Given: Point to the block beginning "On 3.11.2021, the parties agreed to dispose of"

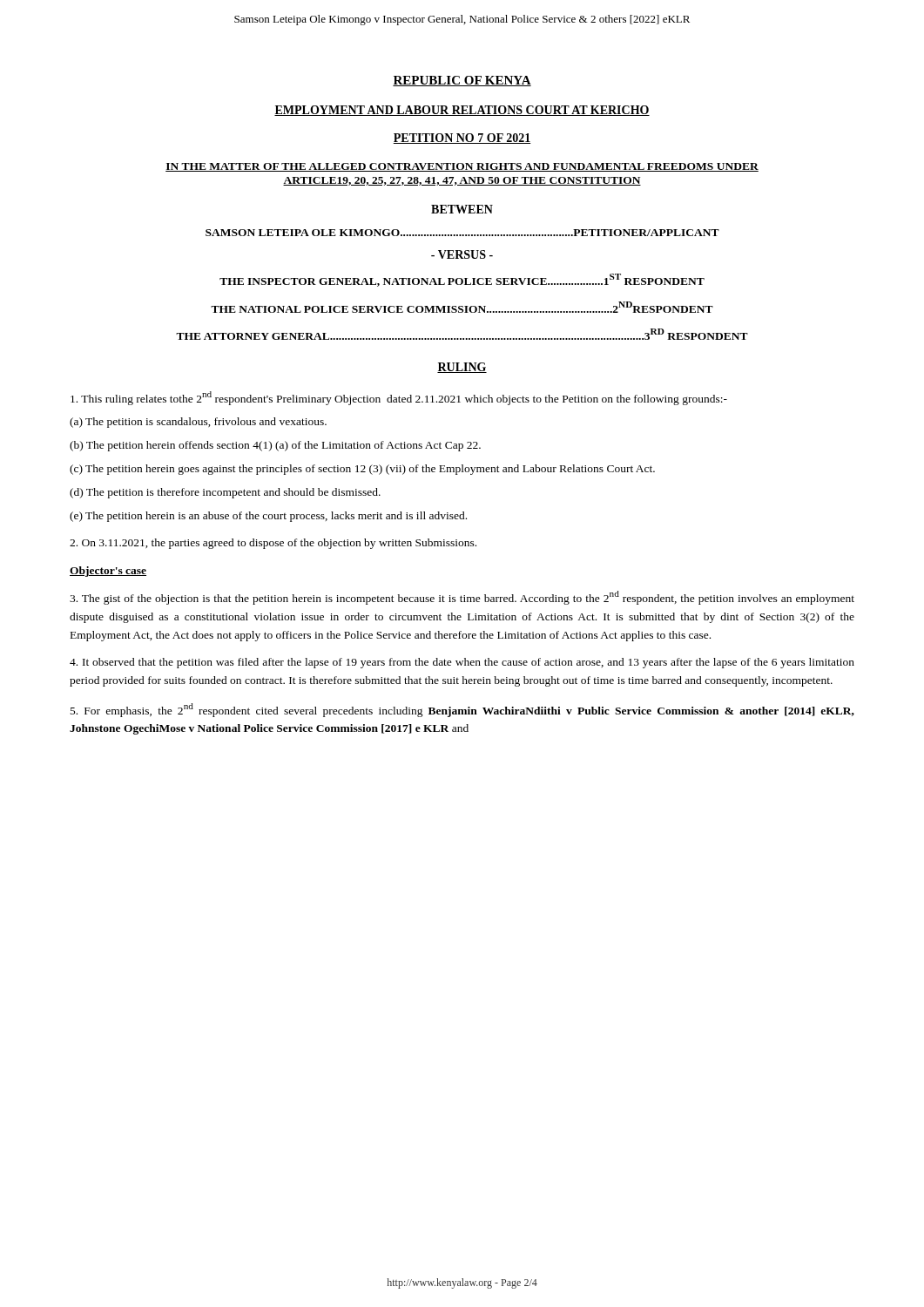Looking at the screenshot, I should point(274,542).
